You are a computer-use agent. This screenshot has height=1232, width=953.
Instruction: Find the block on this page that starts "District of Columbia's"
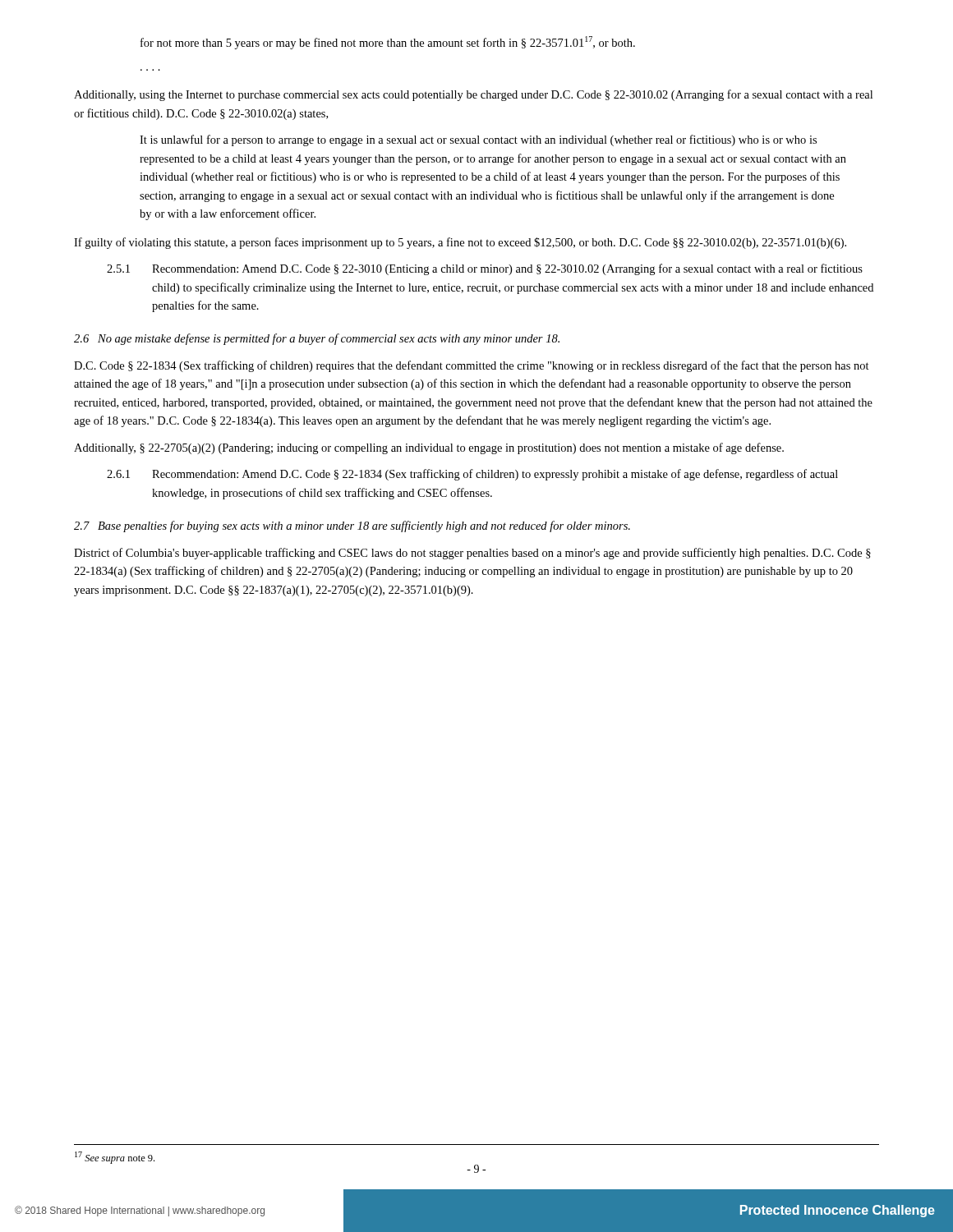(x=473, y=571)
